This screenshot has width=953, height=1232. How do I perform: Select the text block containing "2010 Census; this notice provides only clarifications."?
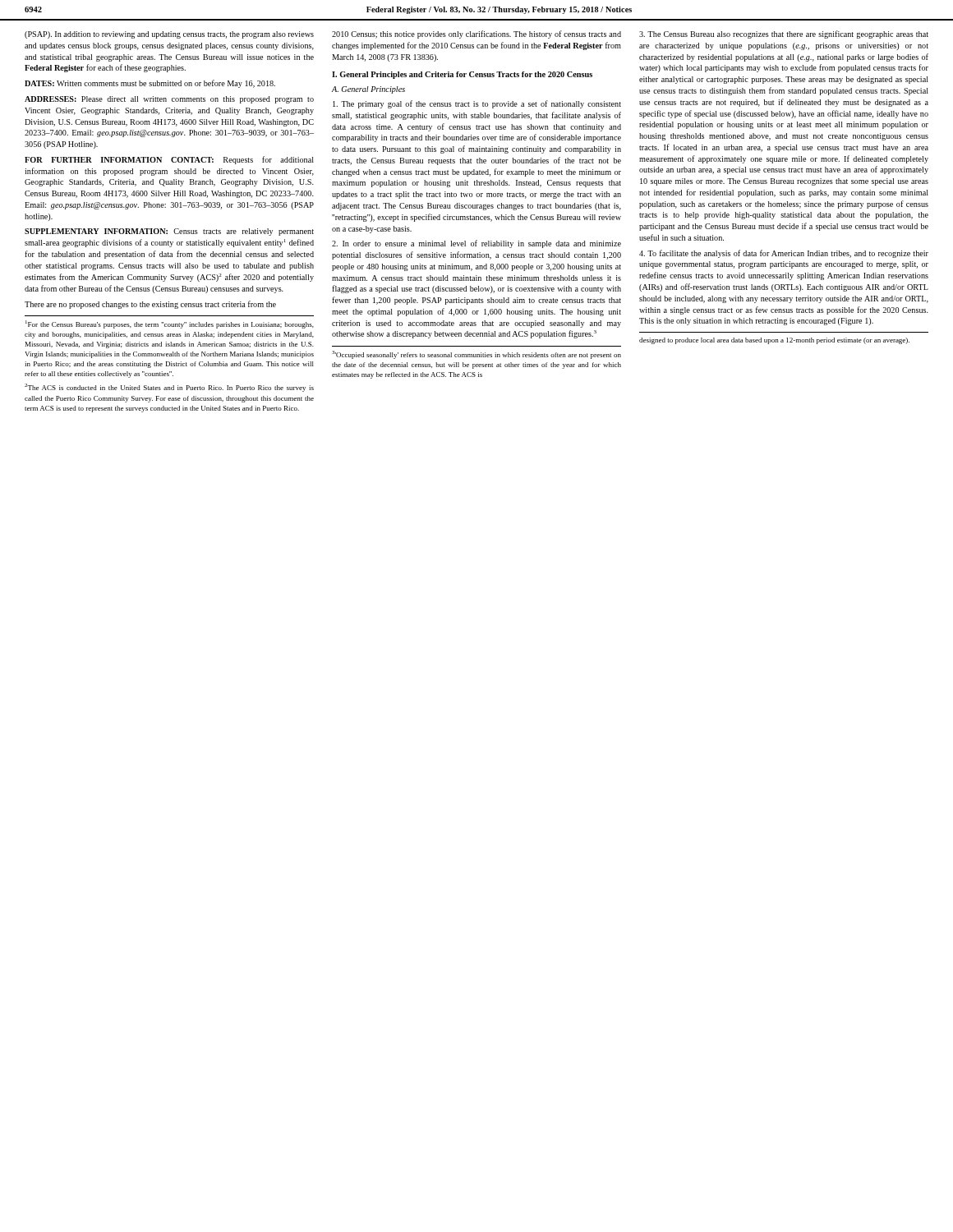(x=476, y=46)
